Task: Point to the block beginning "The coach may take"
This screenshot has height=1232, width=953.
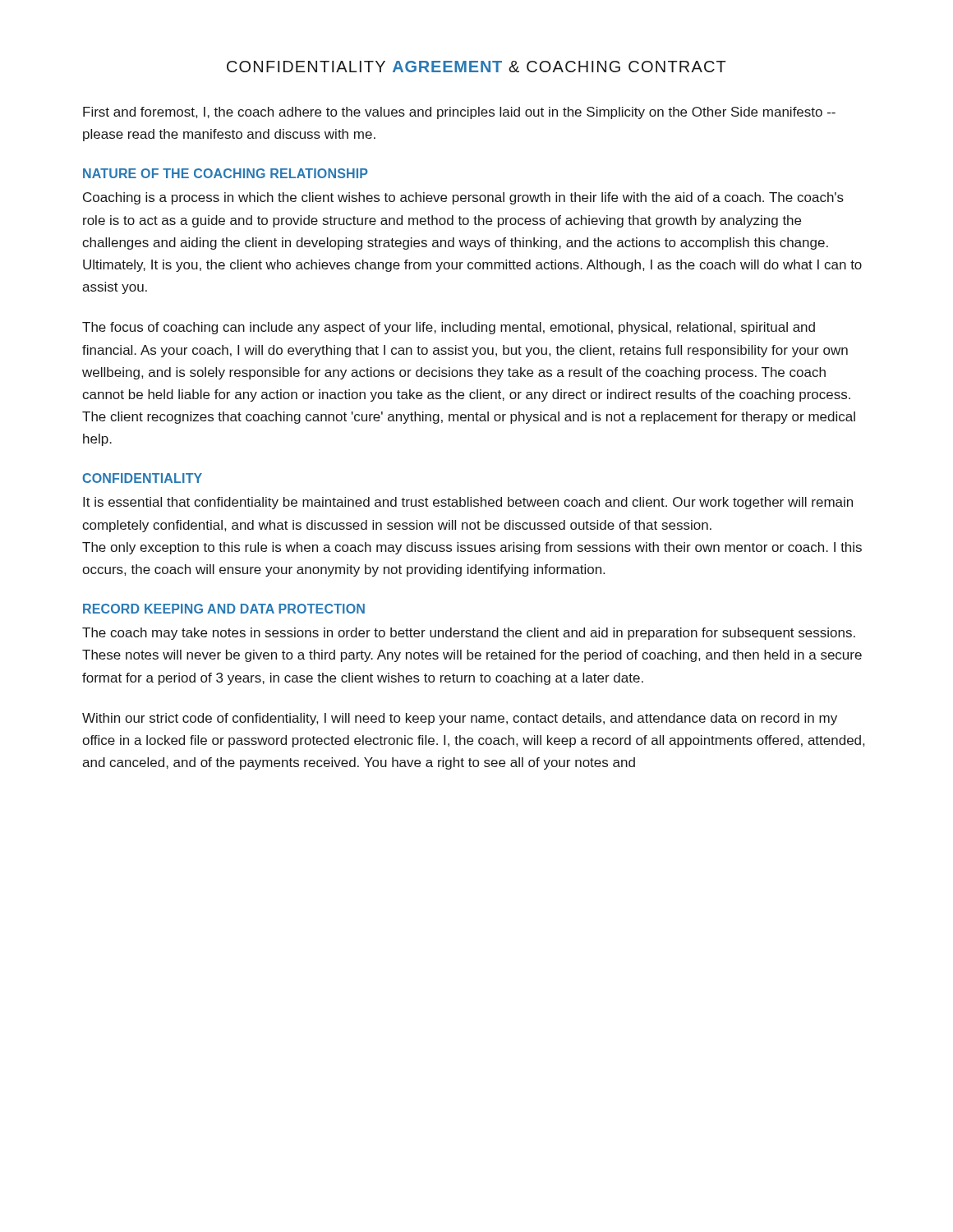Action: 472,655
